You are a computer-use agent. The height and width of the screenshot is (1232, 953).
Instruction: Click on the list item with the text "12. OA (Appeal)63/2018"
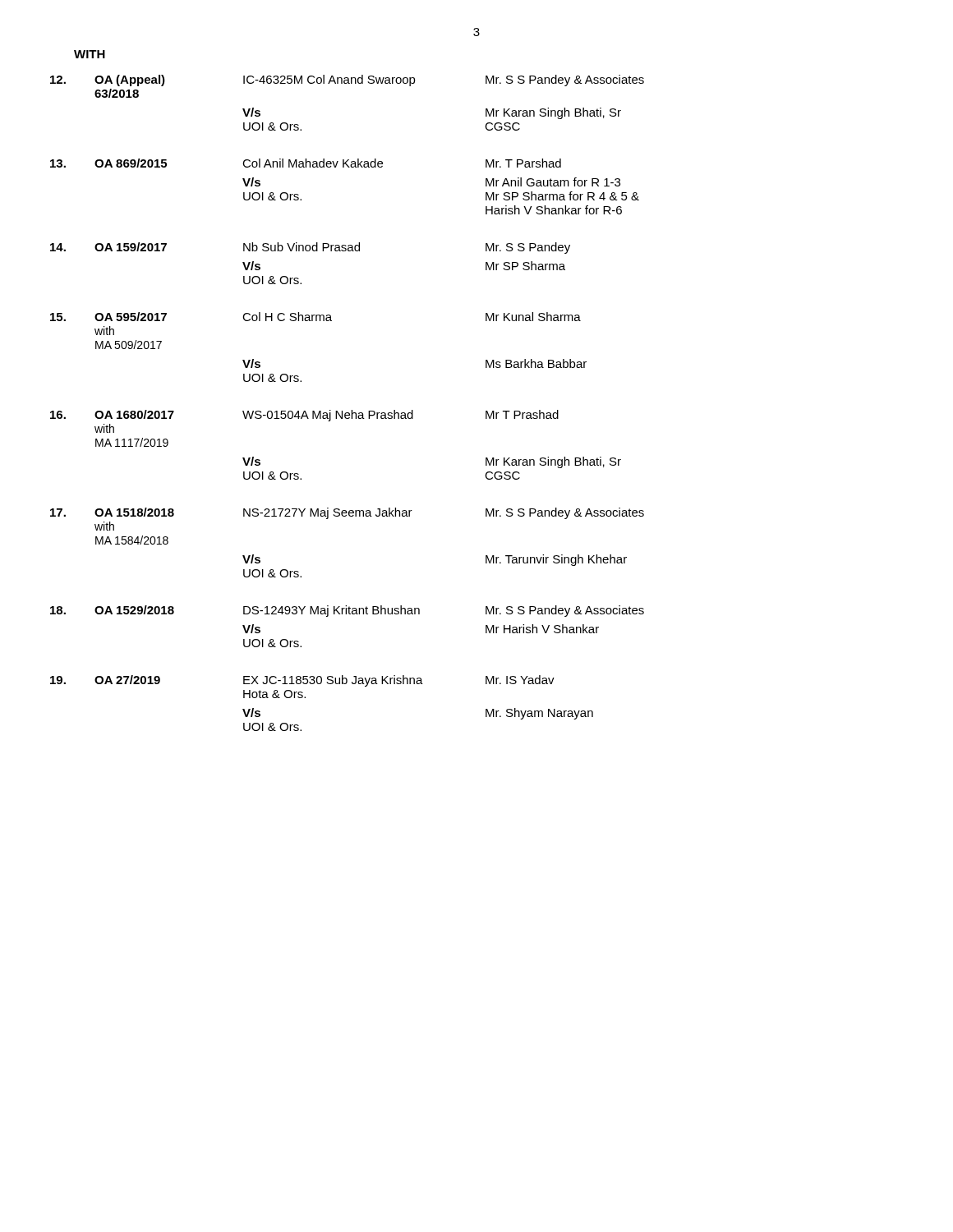point(476,102)
